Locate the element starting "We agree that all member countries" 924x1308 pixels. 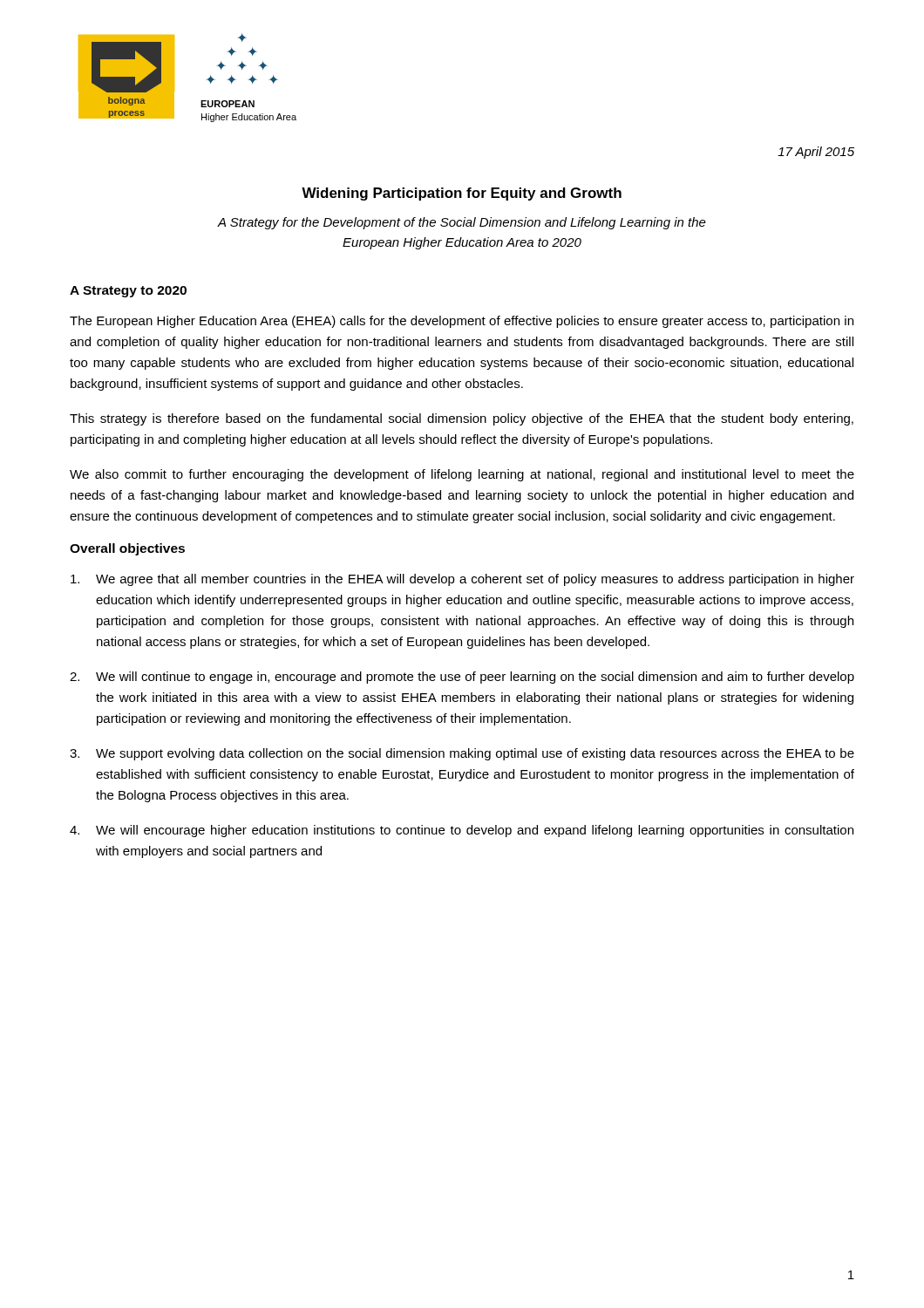(x=462, y=610)
